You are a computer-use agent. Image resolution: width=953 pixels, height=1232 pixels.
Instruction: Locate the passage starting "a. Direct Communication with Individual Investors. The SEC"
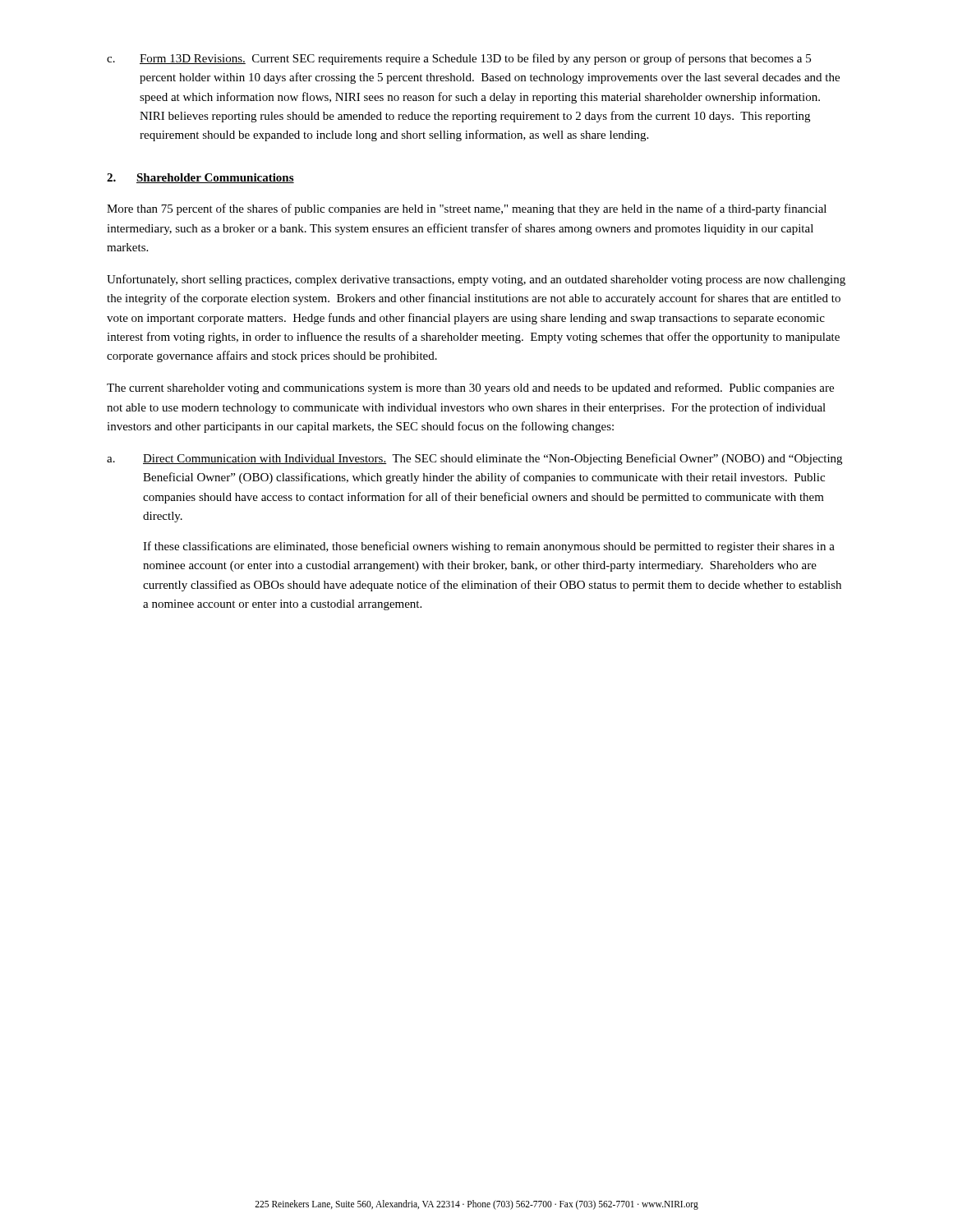(x=476, y=531)
